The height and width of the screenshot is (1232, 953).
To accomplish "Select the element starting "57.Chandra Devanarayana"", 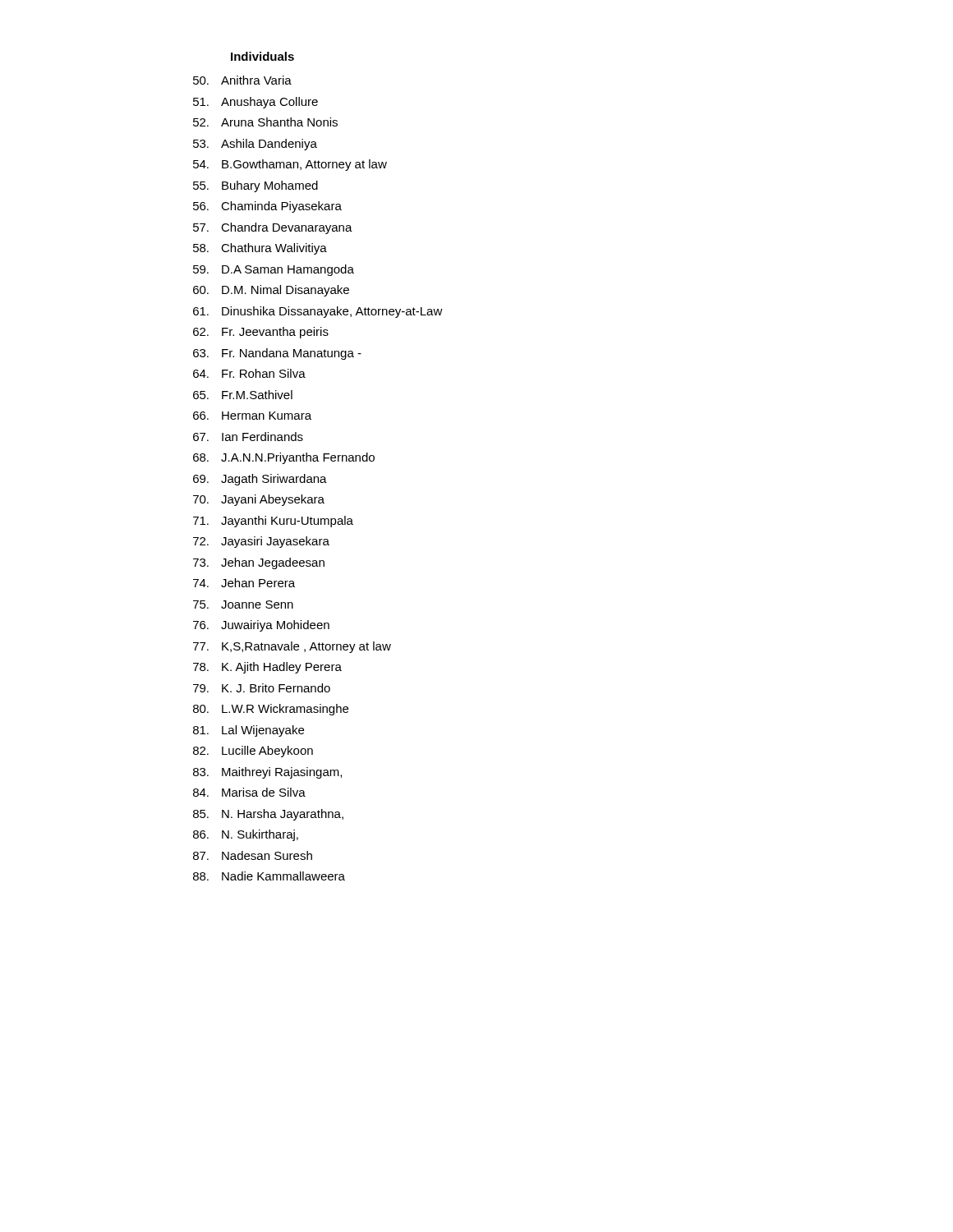I will [303, 227].
